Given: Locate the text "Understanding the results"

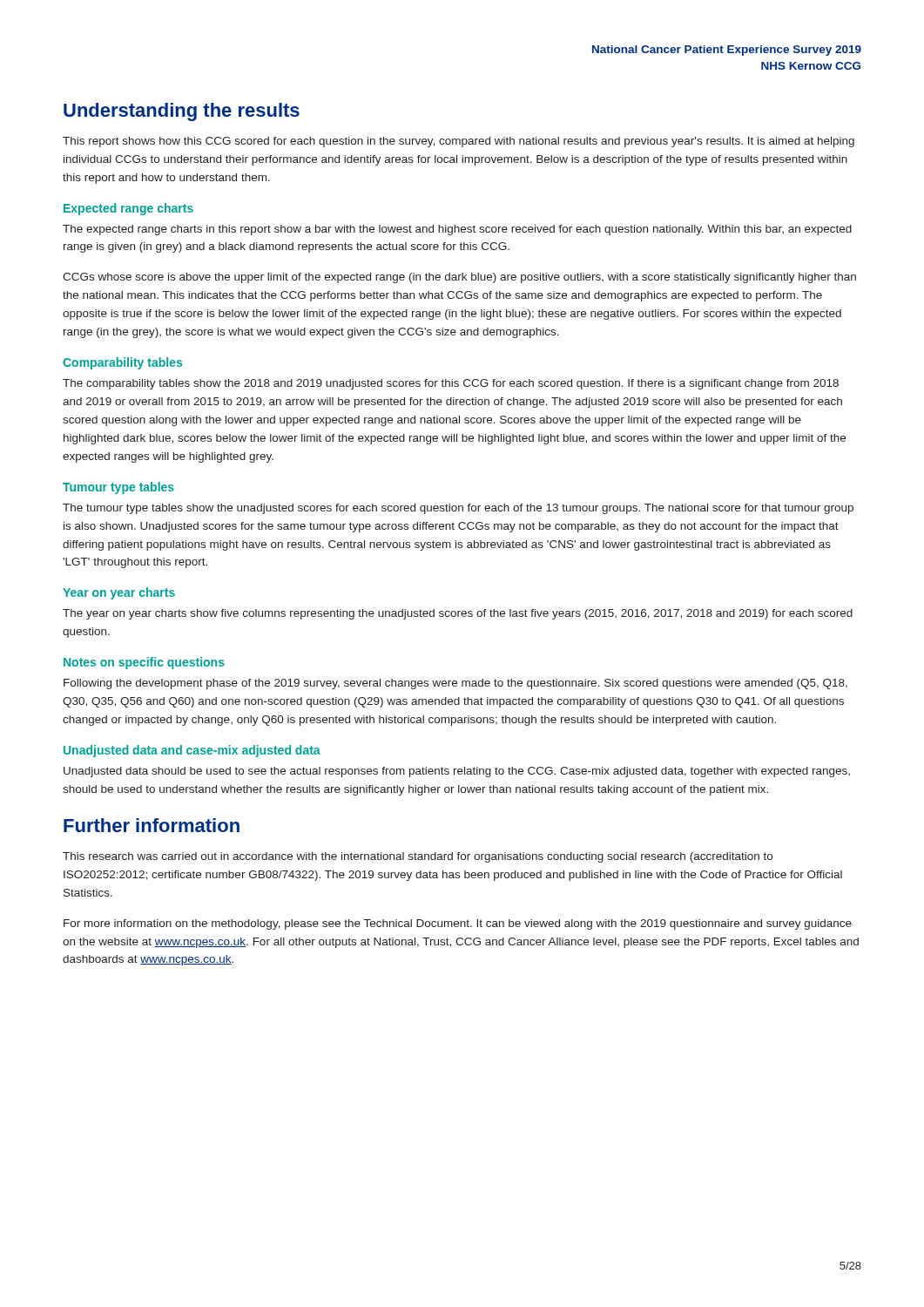Looking at the screenshot, I should (181, 110).
